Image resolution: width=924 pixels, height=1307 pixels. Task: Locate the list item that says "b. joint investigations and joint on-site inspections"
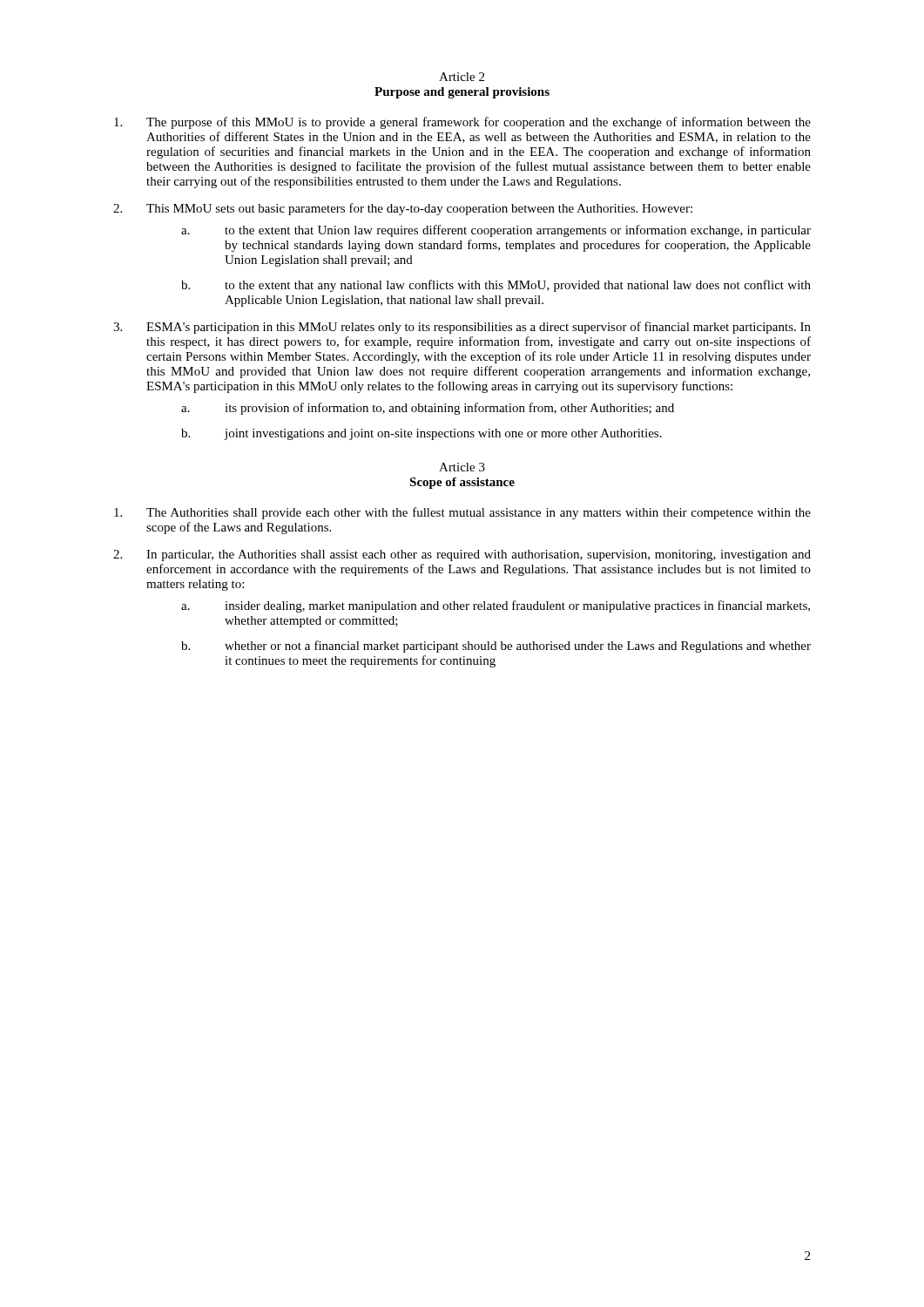tap(496, 433)
